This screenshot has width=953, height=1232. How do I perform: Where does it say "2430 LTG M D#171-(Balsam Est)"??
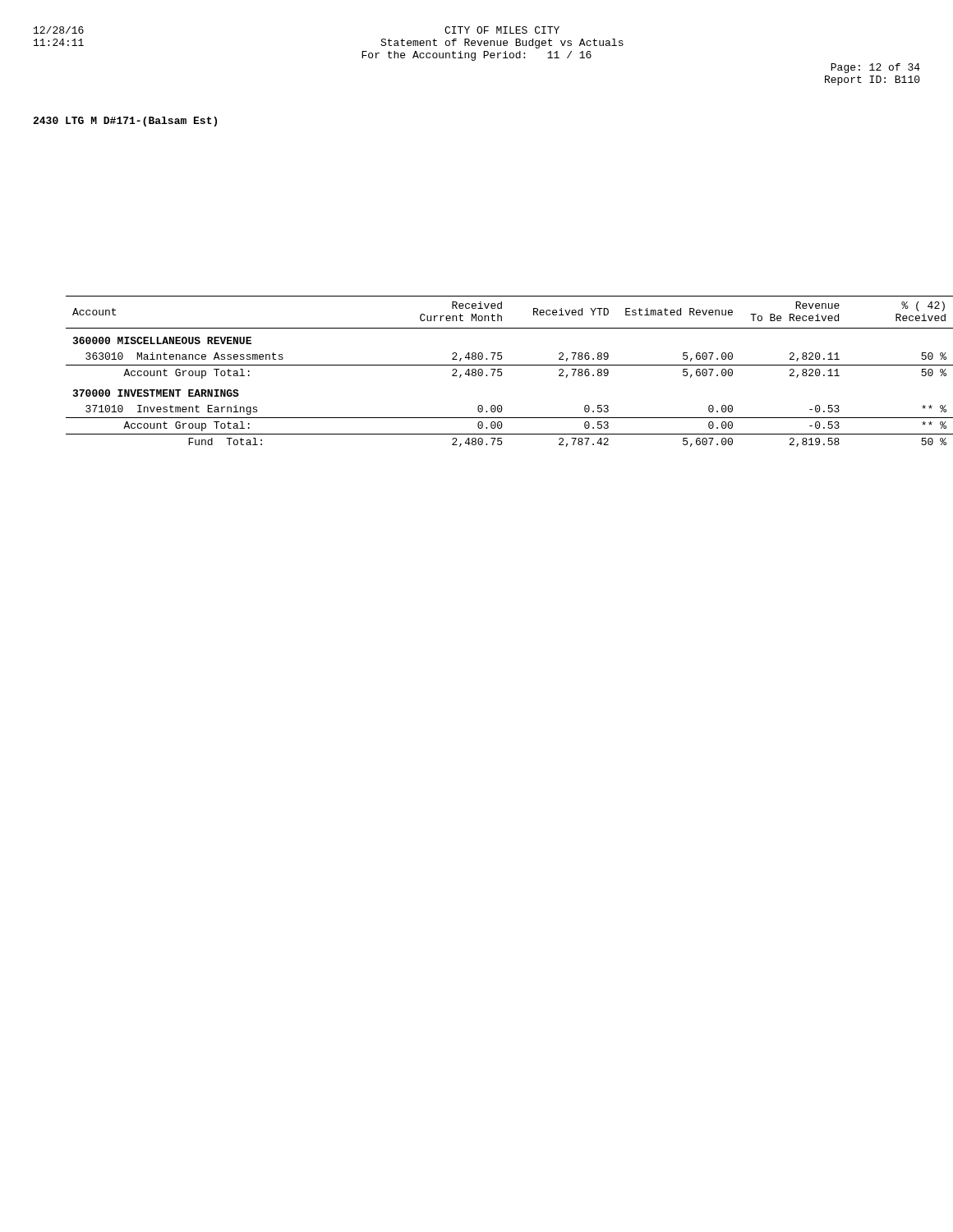click(126, 121)
